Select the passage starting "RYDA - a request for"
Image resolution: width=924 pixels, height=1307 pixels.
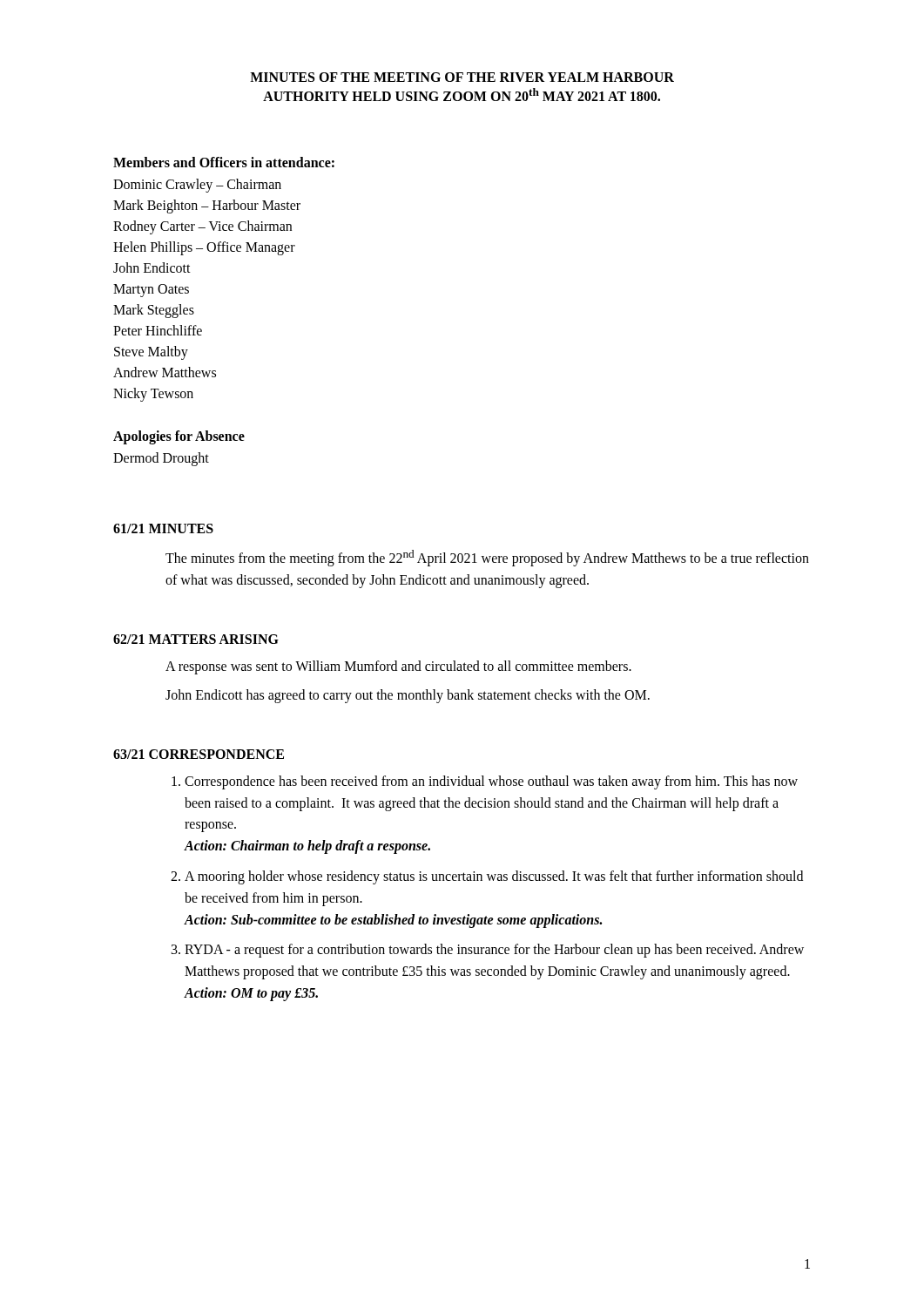click(x=494, y=971)
